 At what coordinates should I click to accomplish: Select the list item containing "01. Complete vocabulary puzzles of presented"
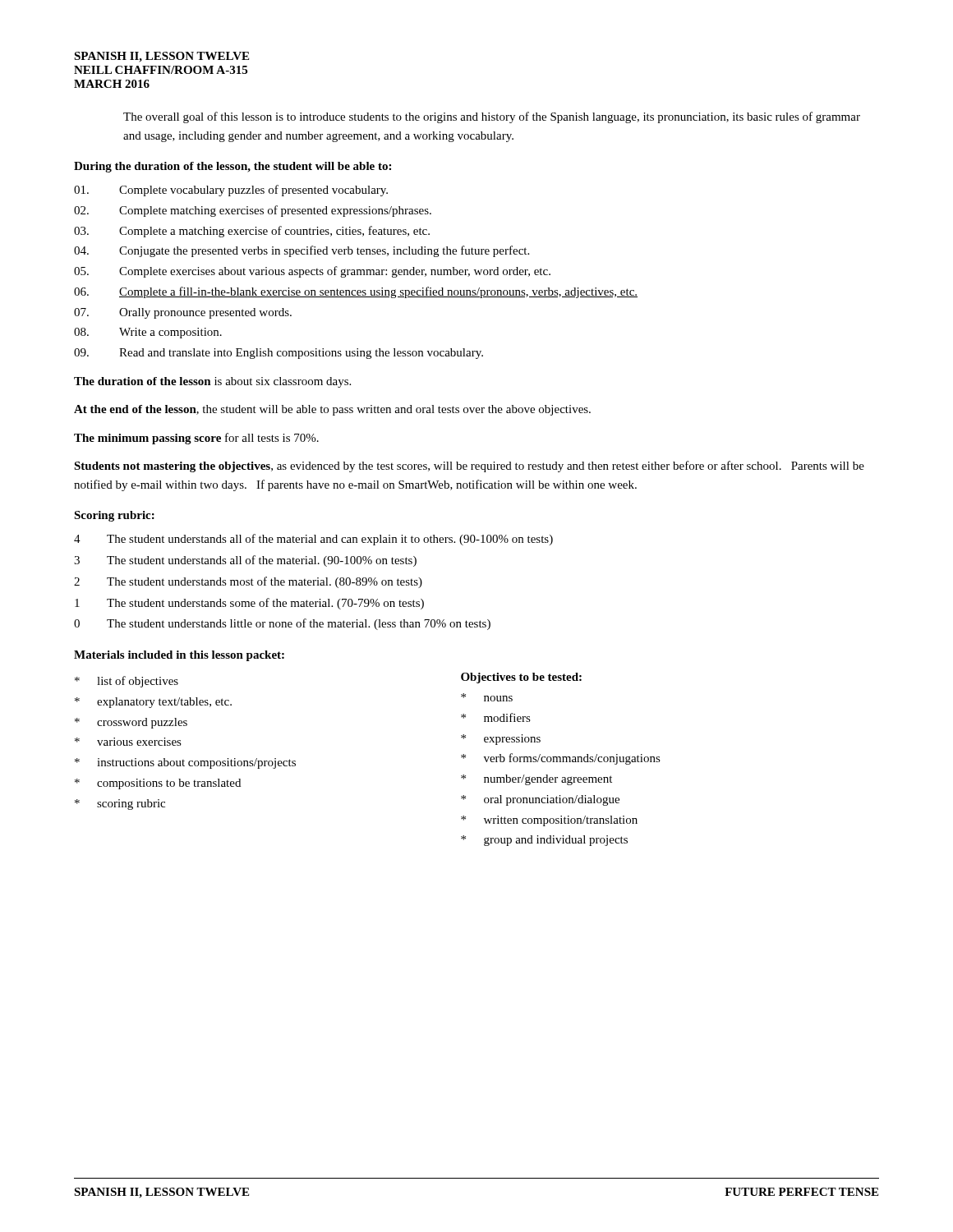tap(231, 191)
